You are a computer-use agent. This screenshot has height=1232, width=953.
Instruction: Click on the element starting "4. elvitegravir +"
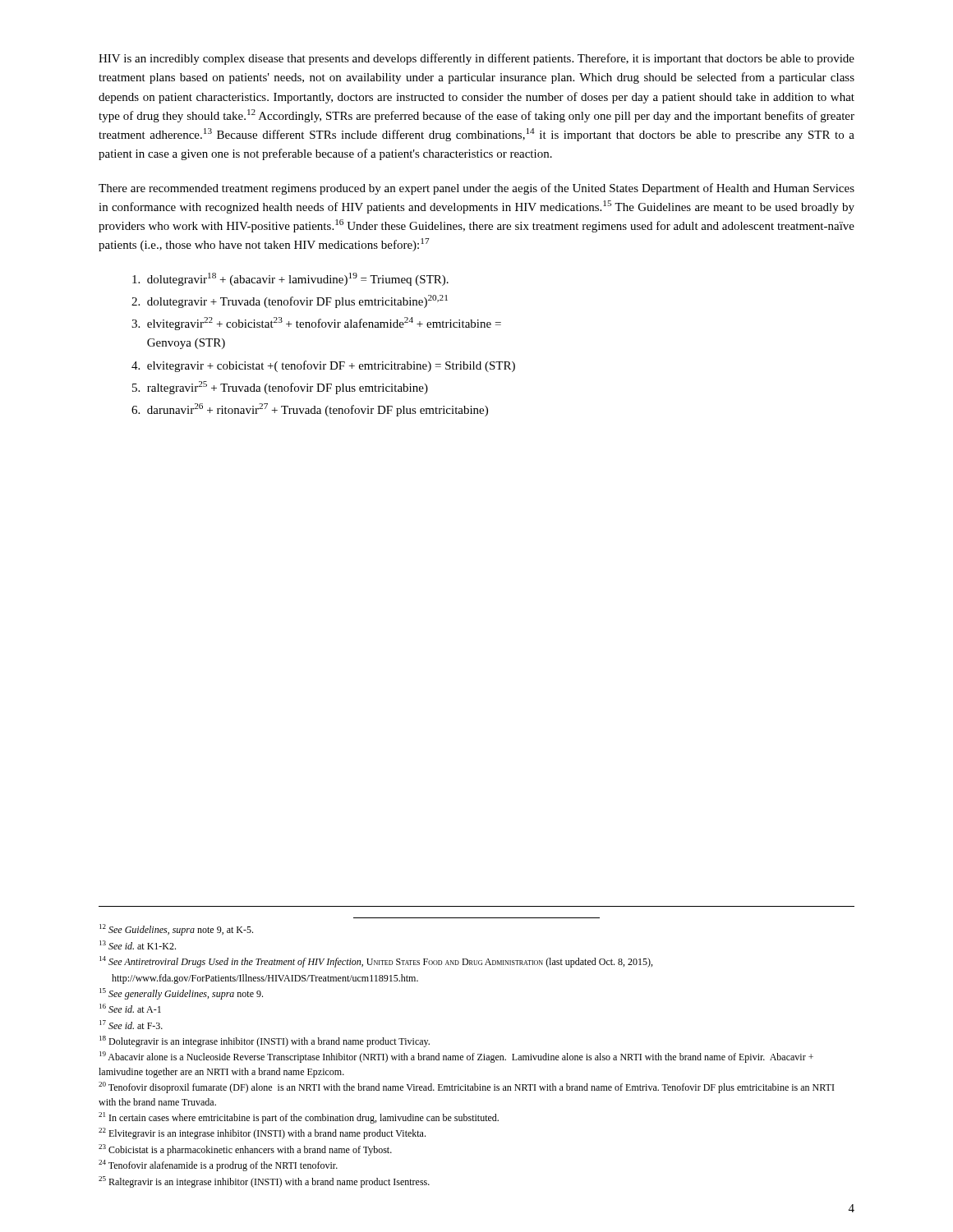click(323, 365)
